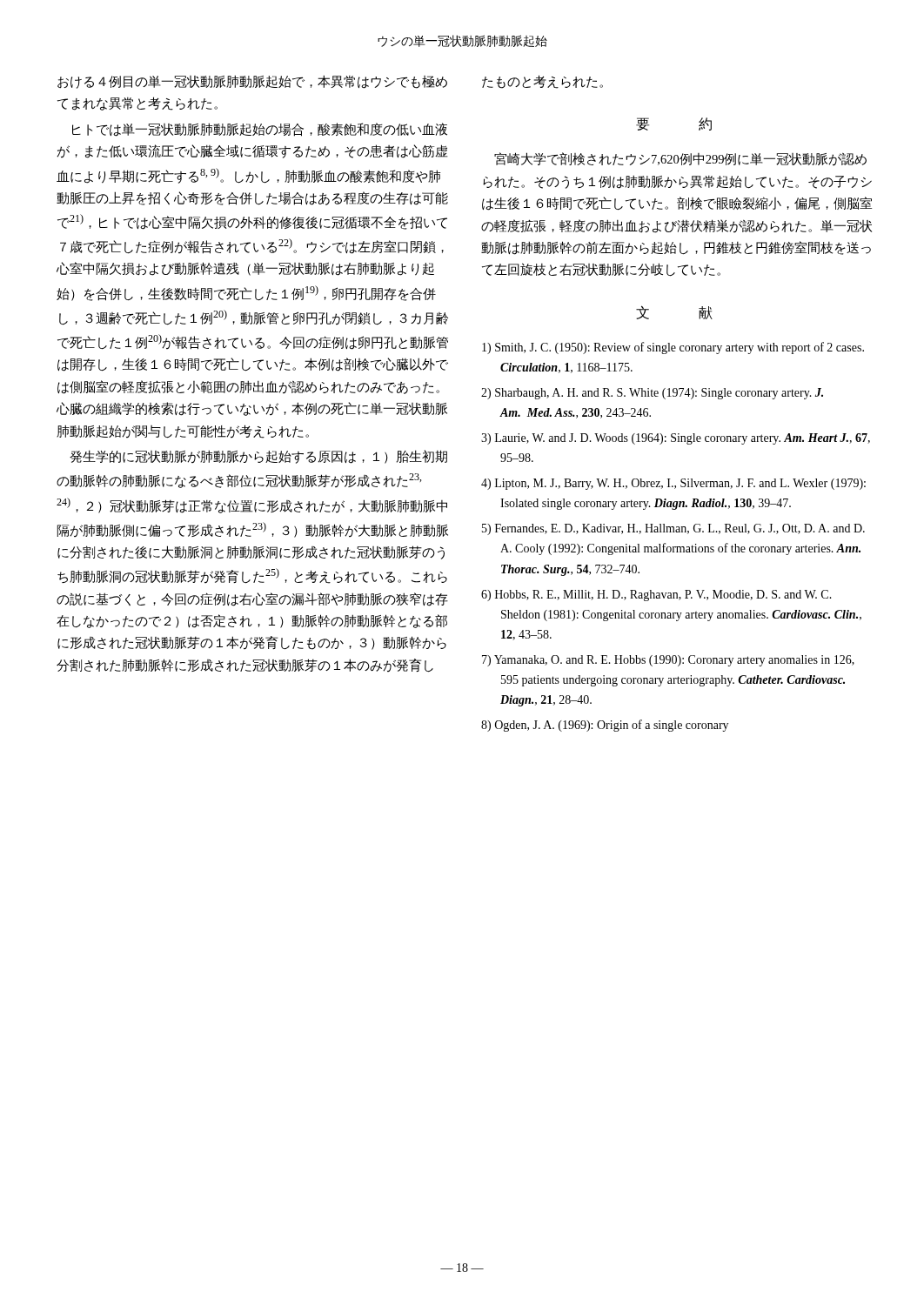Locate the text block starting "6) Hobbs, R. E., Millit,"
This screenshot has height=1305, width=924.
672,614
